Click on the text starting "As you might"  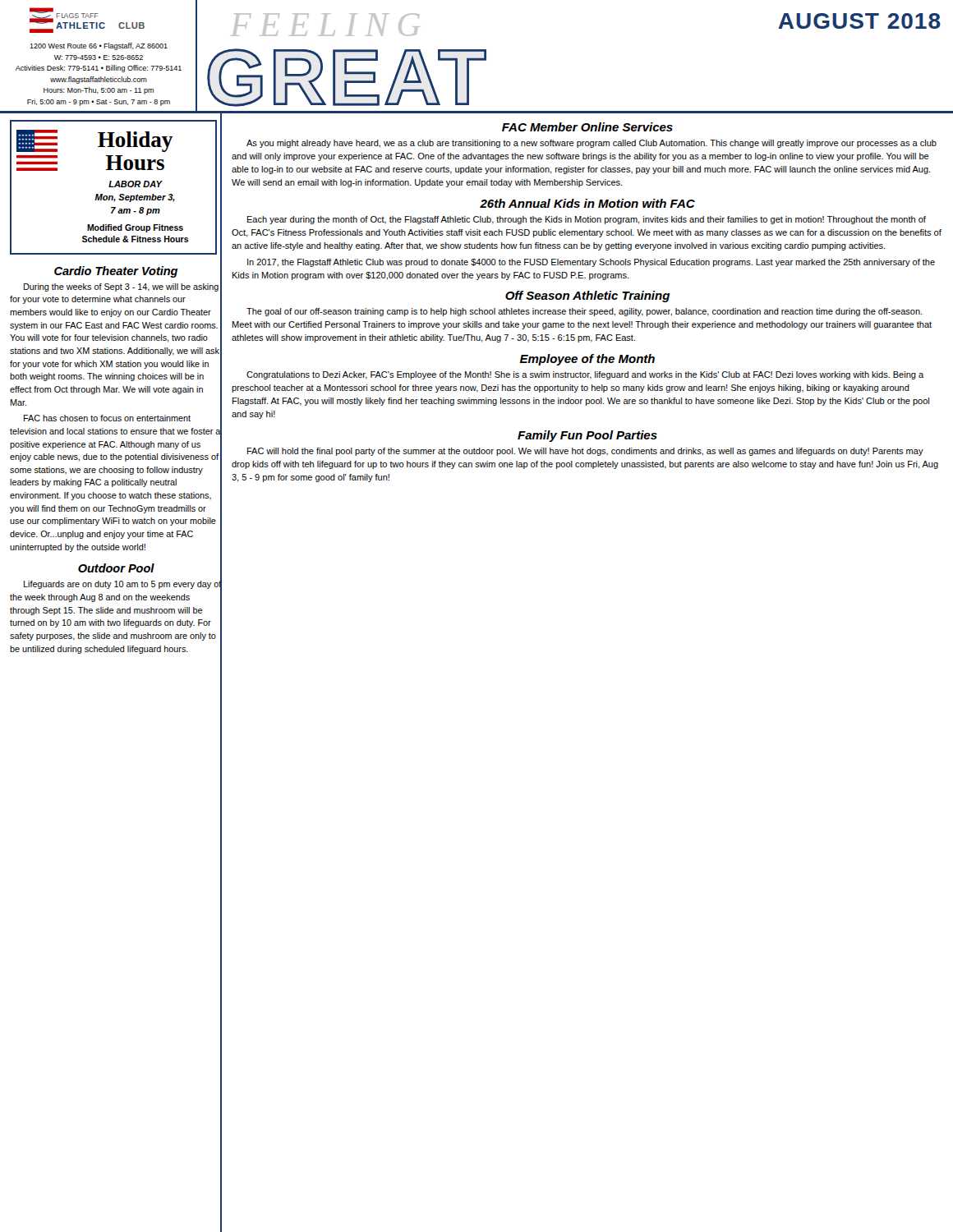[584, 163]
